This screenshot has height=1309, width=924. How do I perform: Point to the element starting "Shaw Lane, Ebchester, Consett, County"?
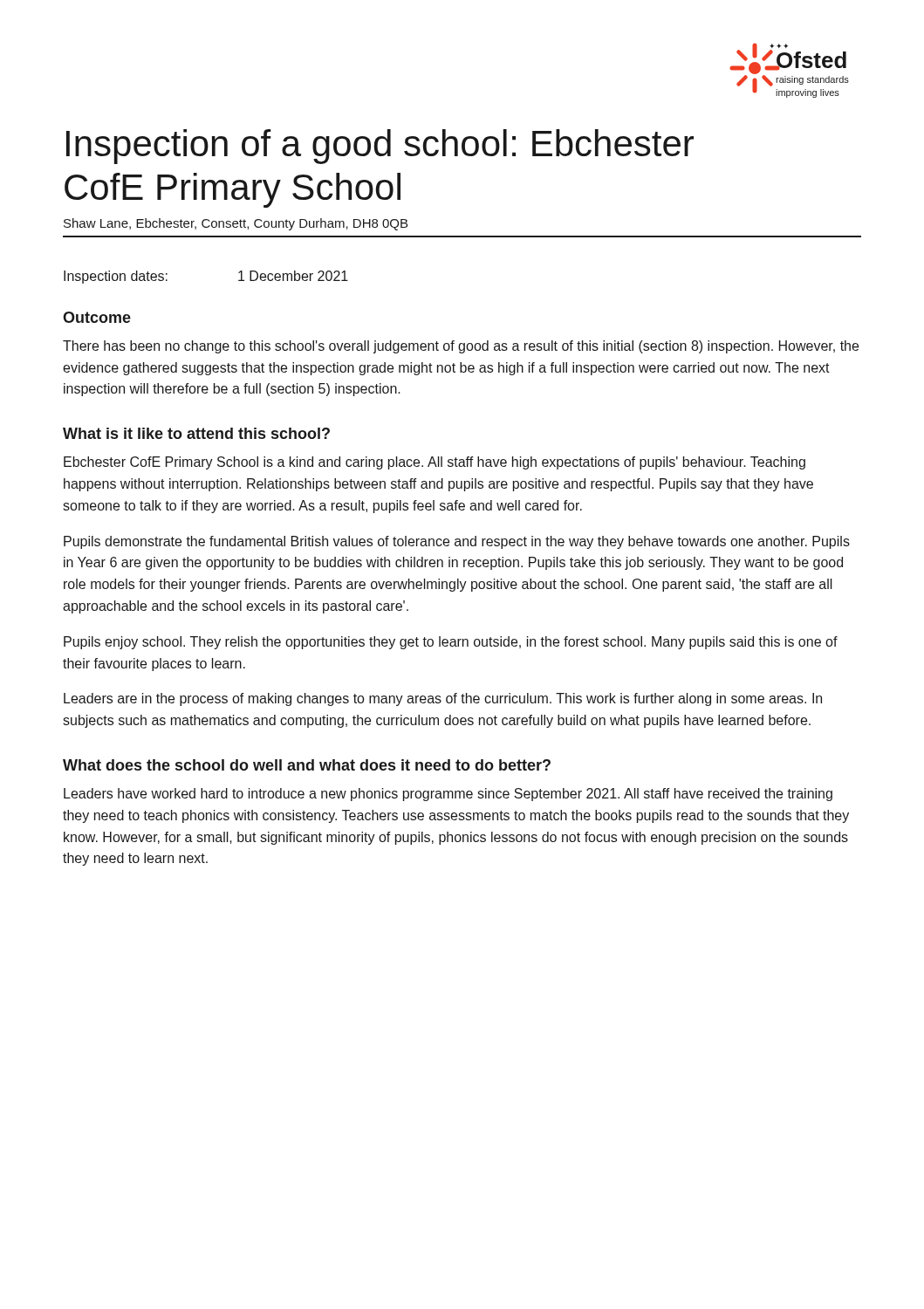click(462, 226)
